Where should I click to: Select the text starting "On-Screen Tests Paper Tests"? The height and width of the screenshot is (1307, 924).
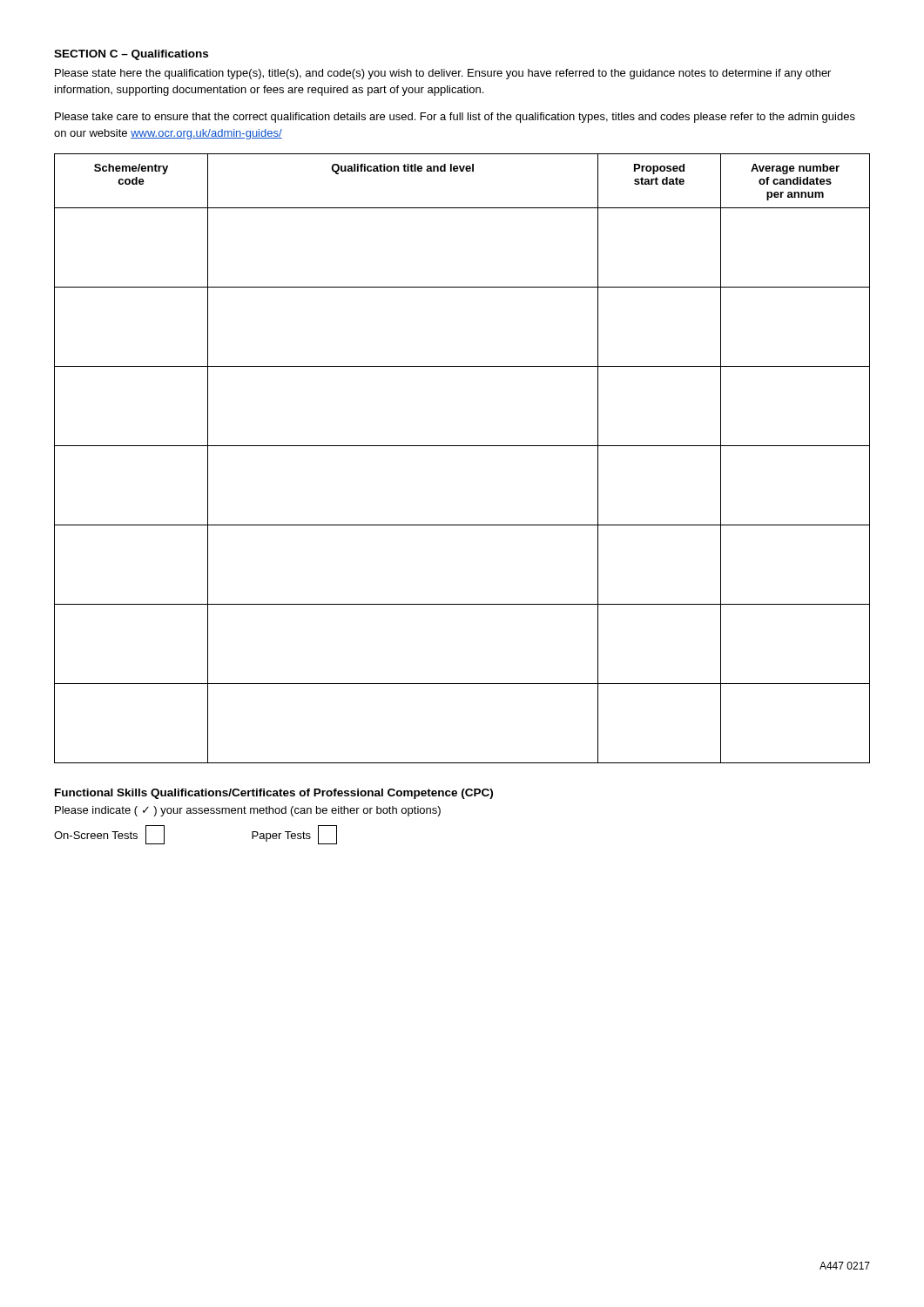[124, 834]
